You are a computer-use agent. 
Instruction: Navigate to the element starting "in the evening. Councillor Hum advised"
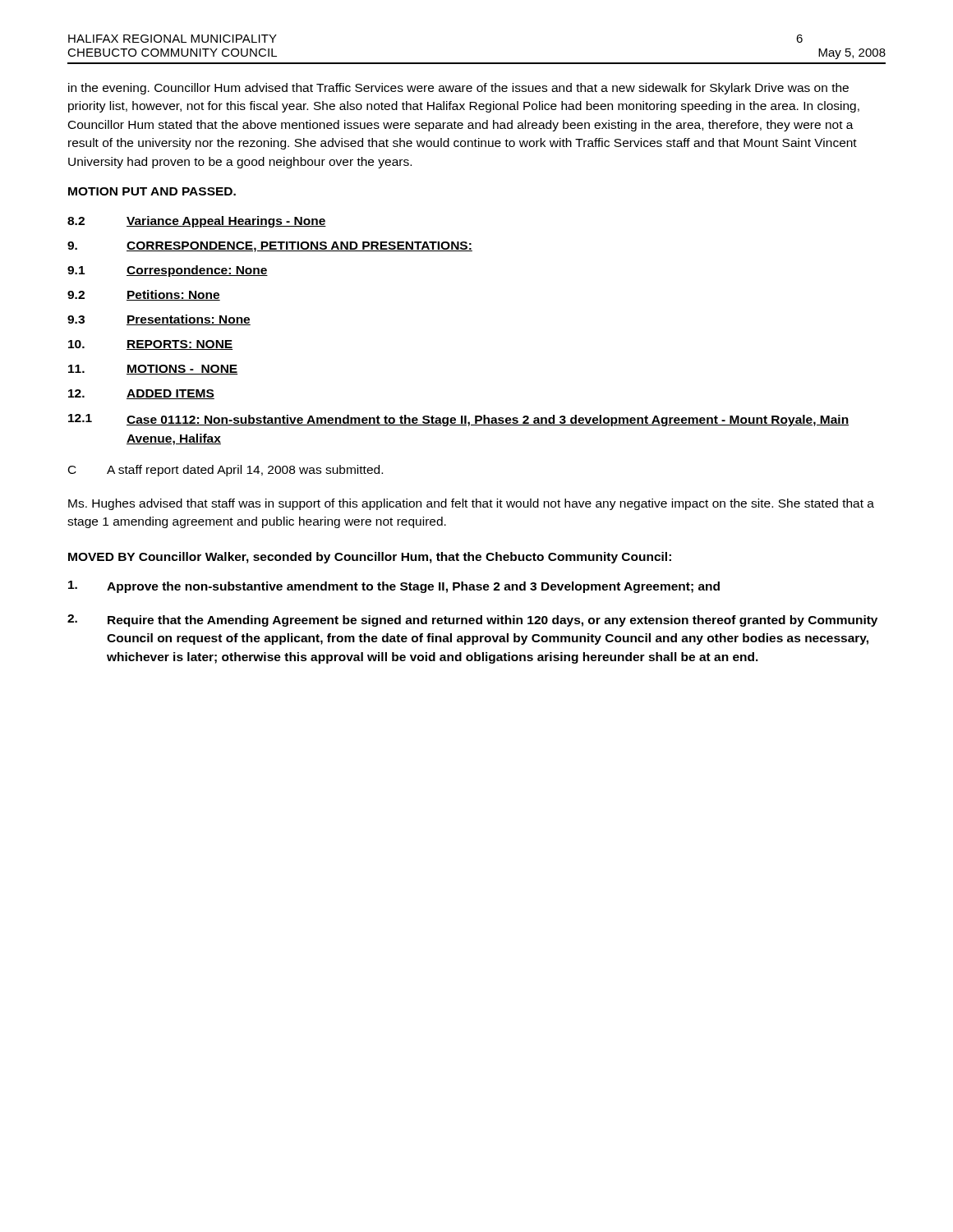[464, 124]
